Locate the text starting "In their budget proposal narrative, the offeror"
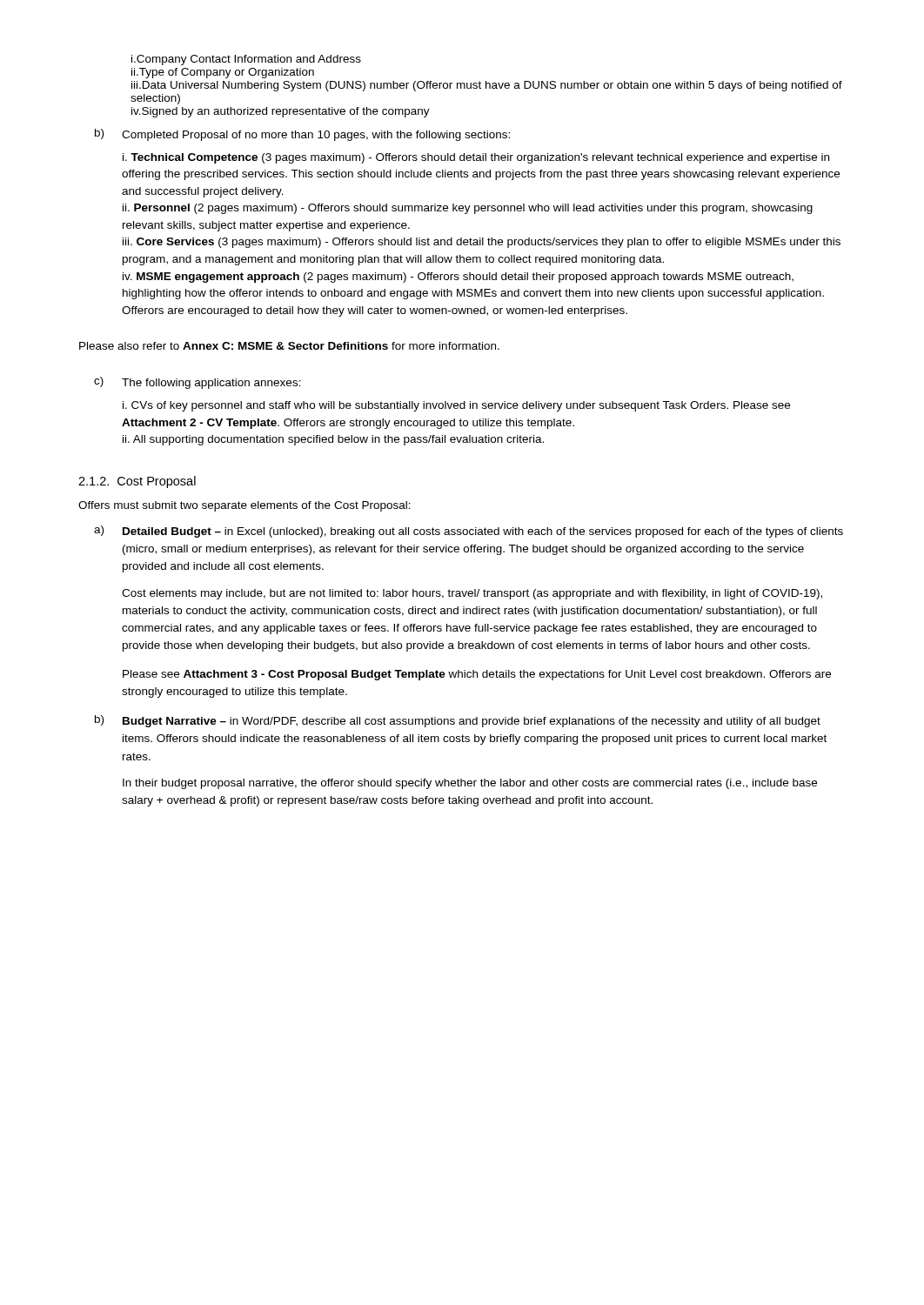 tap(470, 791)
